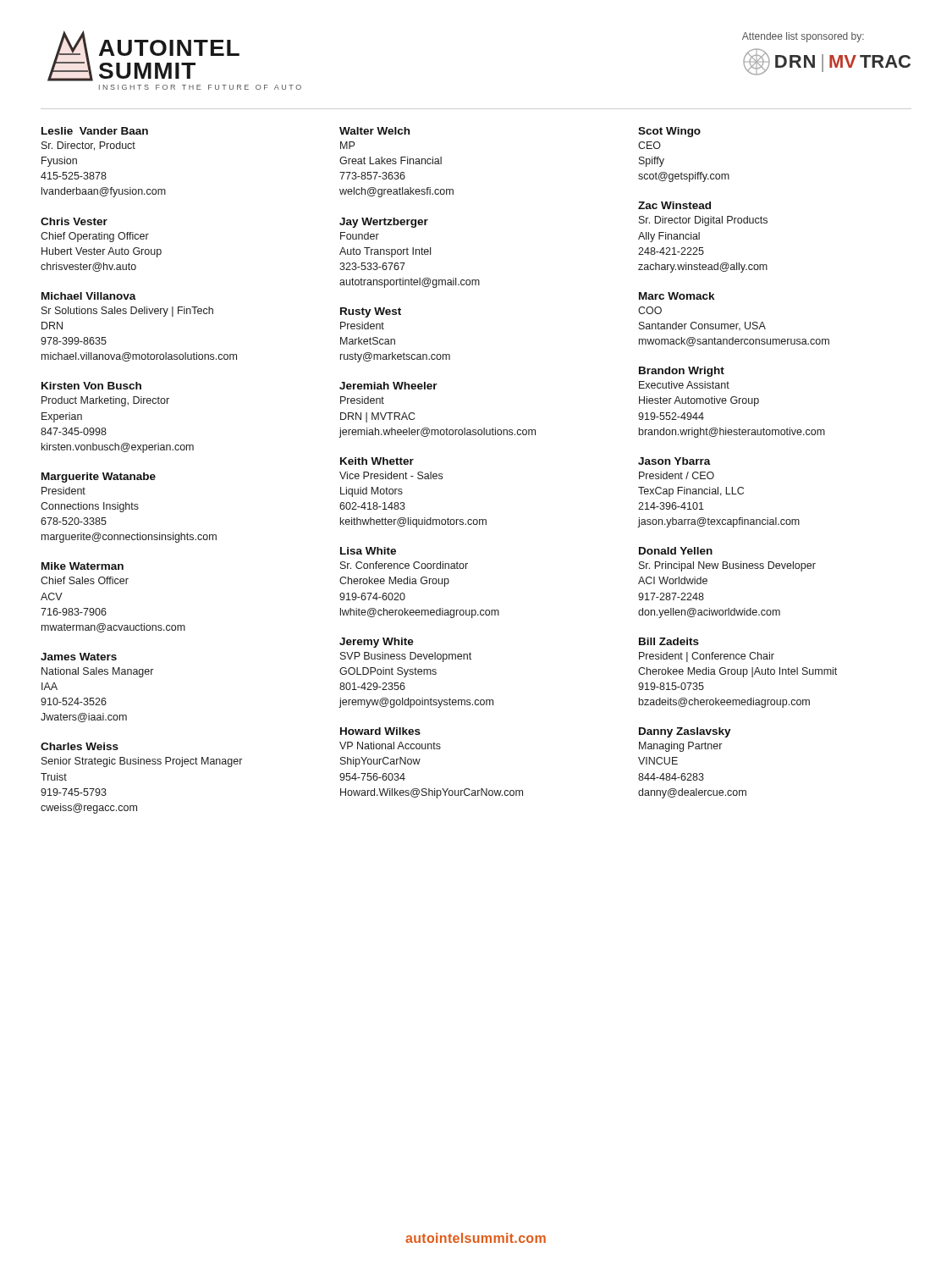Point to "Jeremy White SVP Business DevelopmentGOLDPoint Systems801-429-2356jeremyw@goldpointsystems.com"

click(x=377, y=643)
